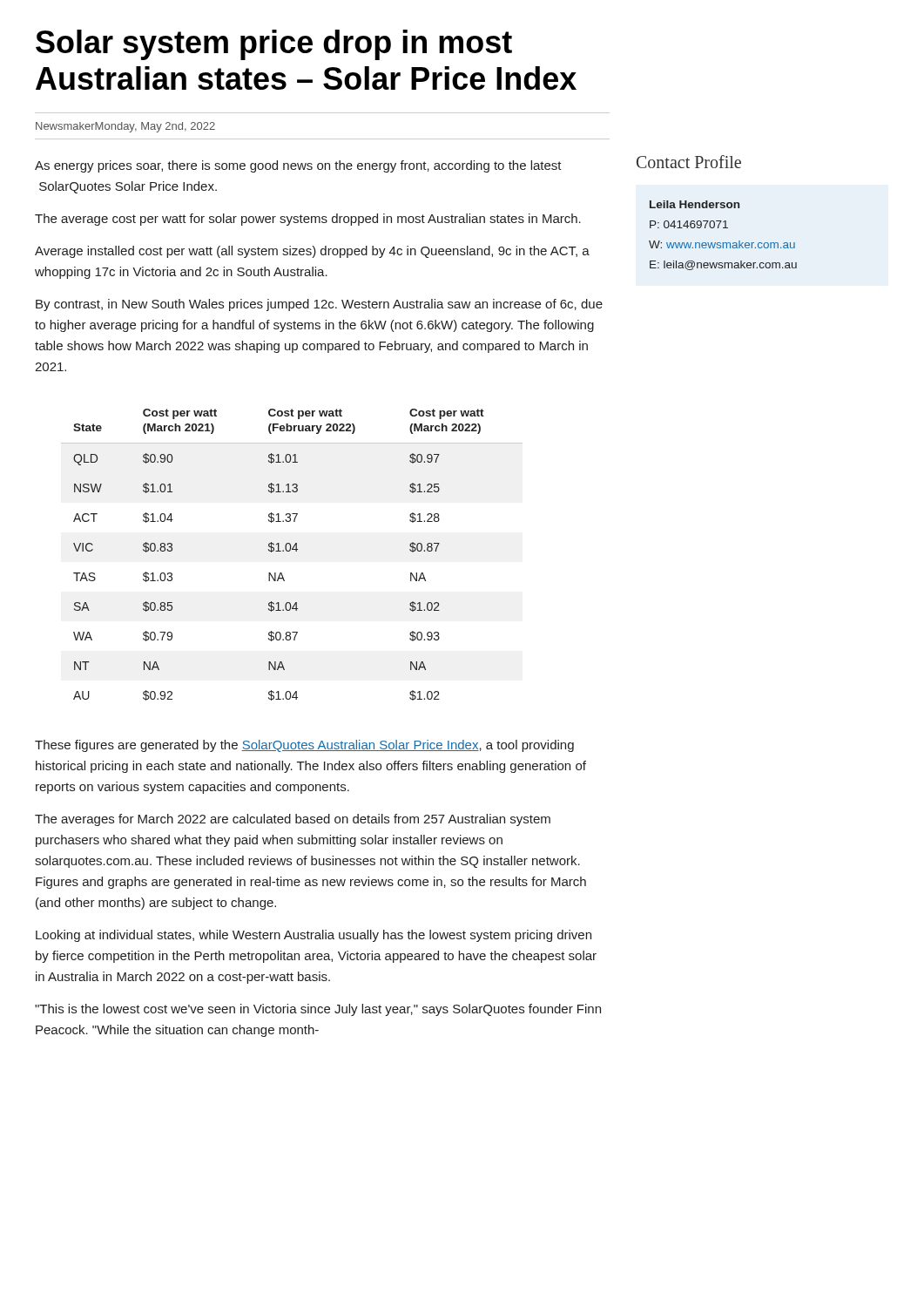Click on the table containing "Cost per watt (February 2022)"
The height and width of the screenshot is (1307, 924).
[x=335, y=554]
